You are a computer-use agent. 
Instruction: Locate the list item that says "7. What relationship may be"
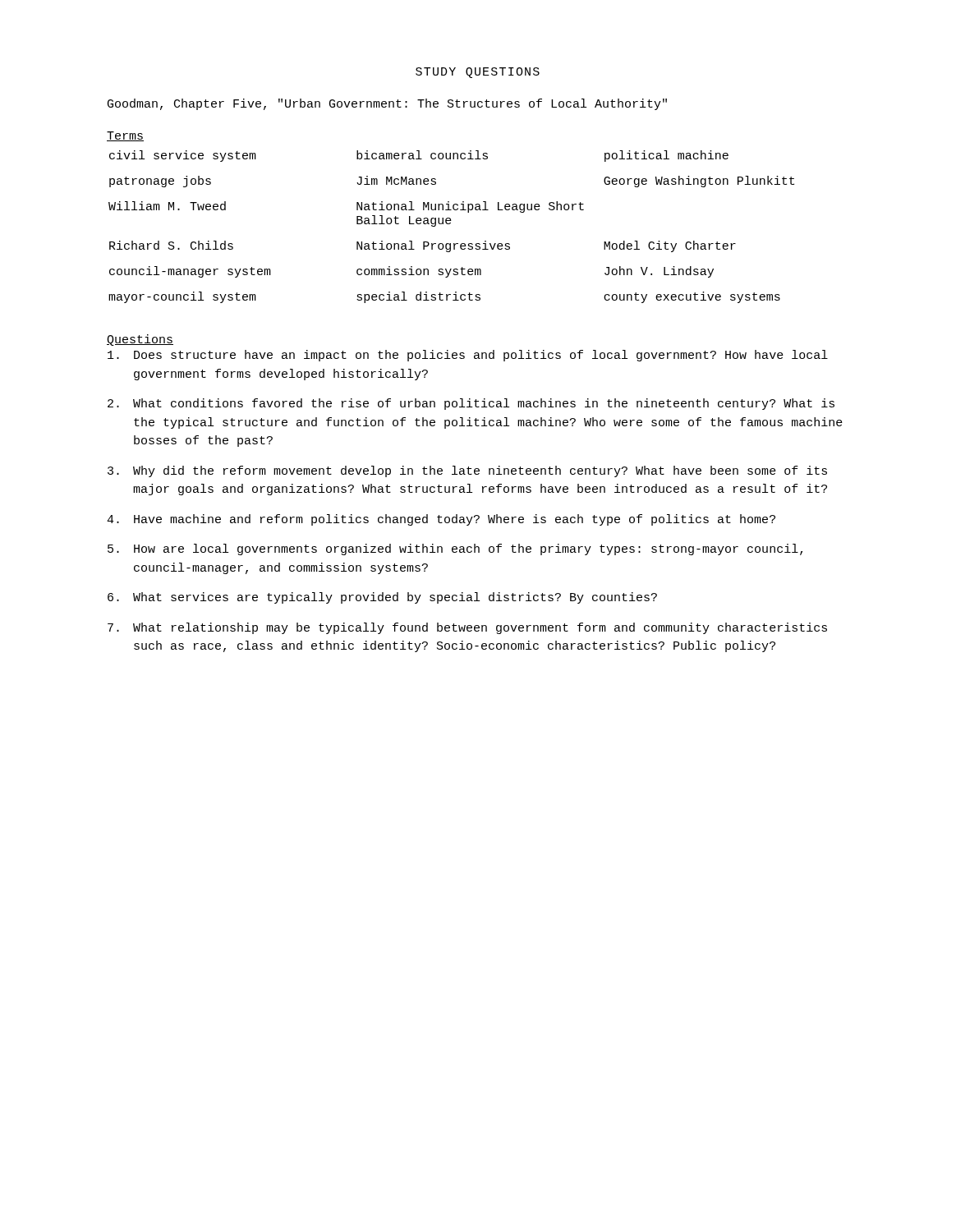click(478, 638)
